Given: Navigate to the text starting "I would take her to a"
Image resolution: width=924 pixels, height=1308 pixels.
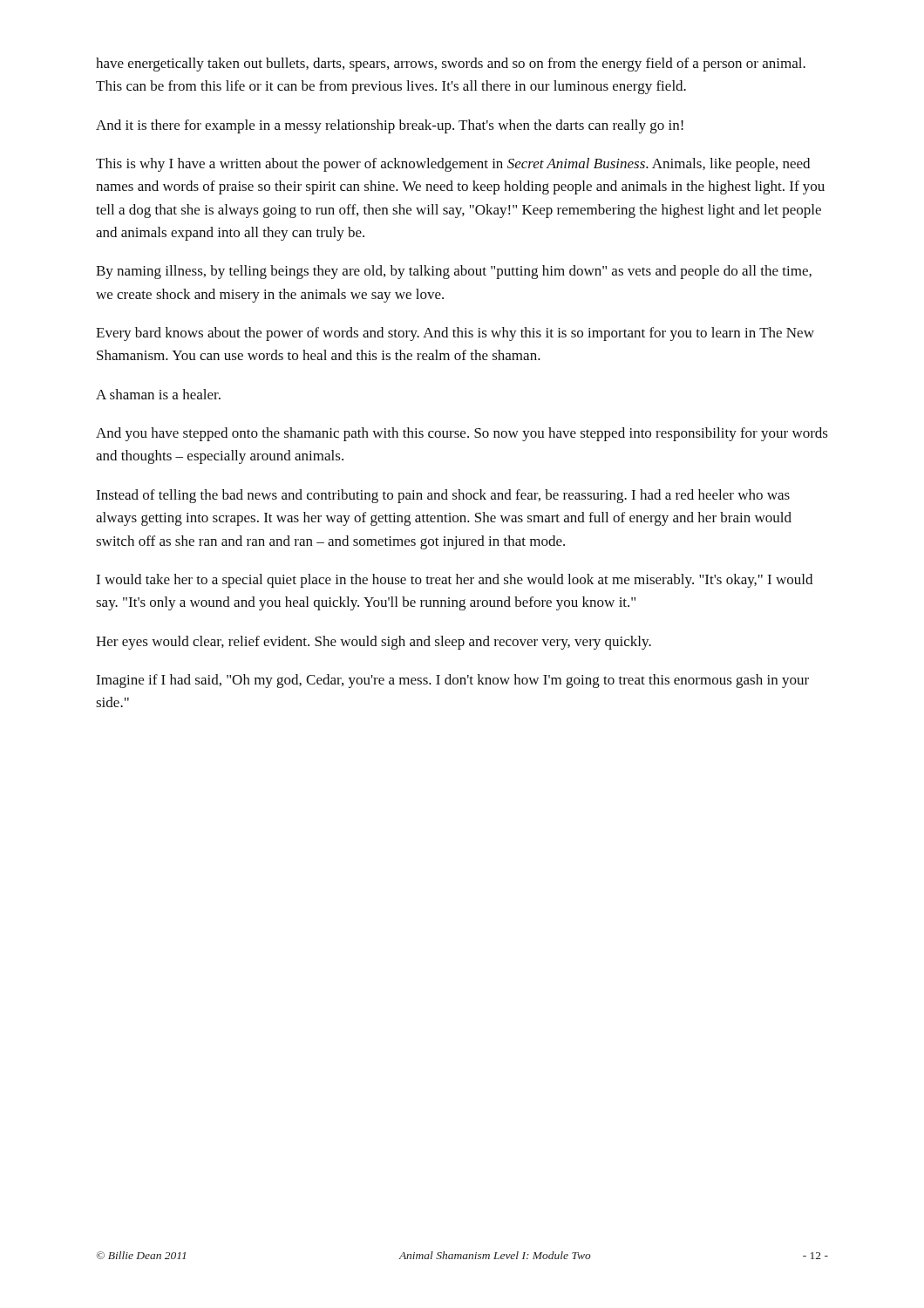Looking at the screenshot, I should click(x=454, y=591).
